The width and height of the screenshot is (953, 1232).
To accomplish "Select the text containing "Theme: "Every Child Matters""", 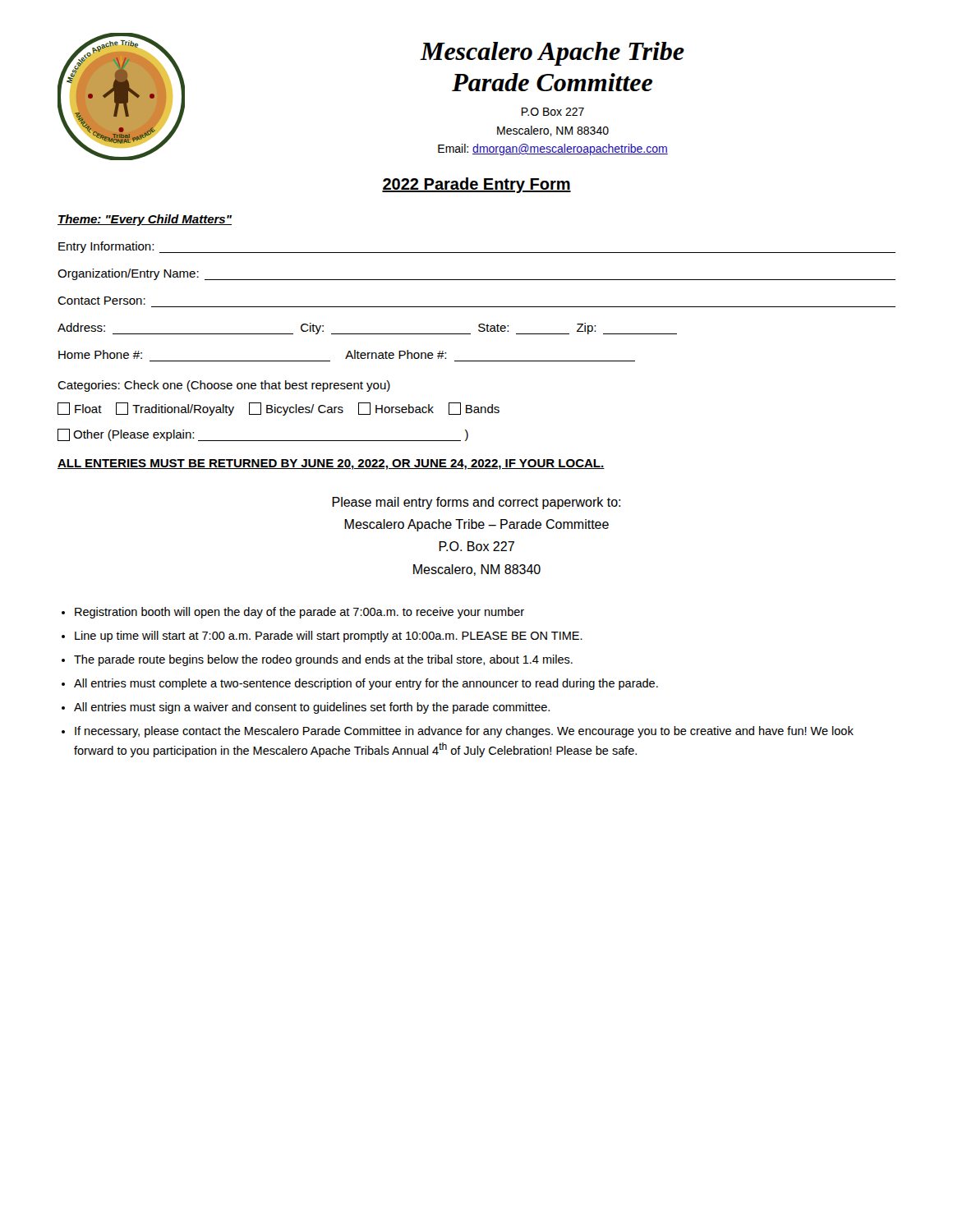I will pos(144,219).
